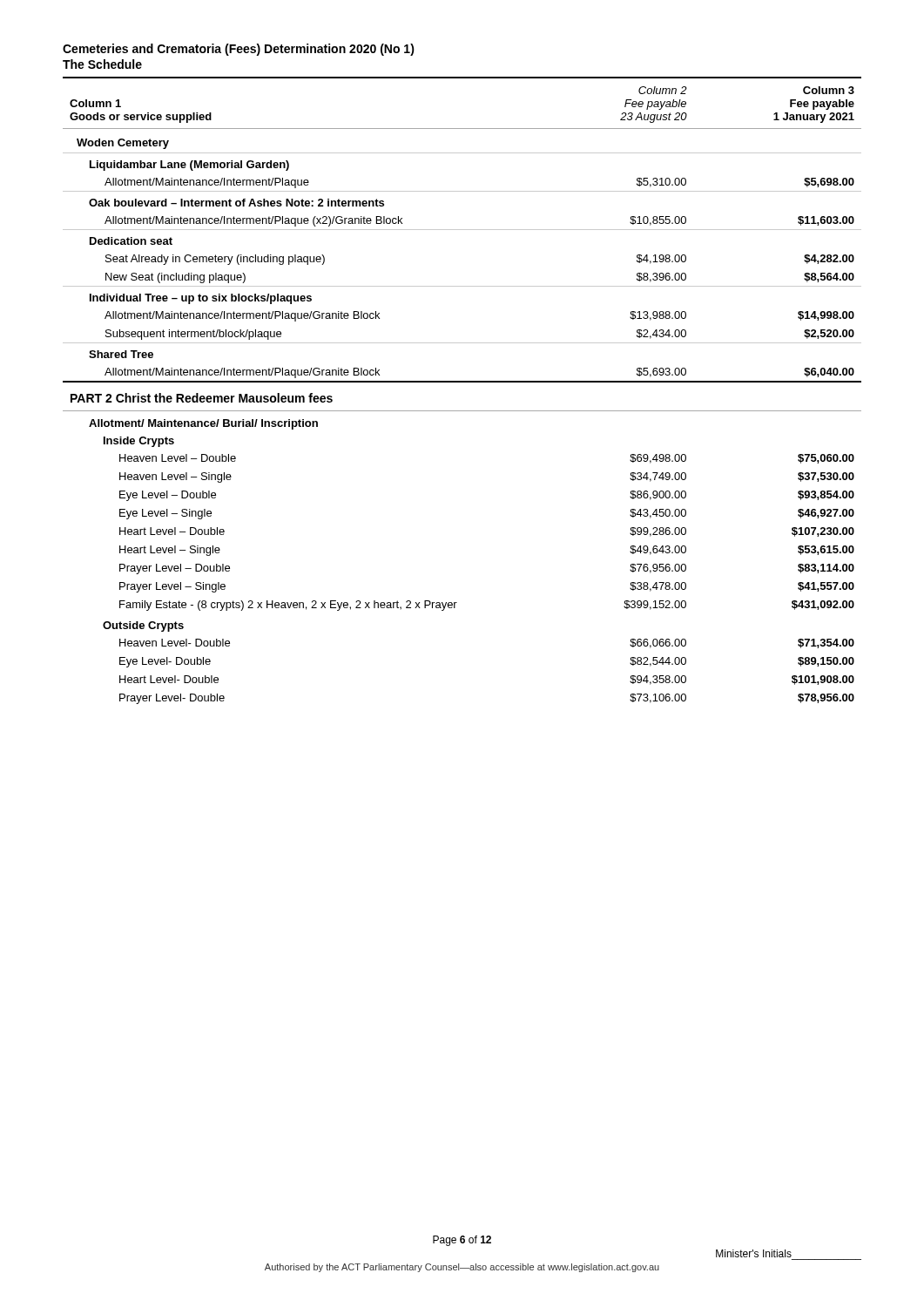The image size is (924, 1307).
Task: Select the table that reads "Inside Crypts"
Action: pyautogui.click(x=462, y=393)
